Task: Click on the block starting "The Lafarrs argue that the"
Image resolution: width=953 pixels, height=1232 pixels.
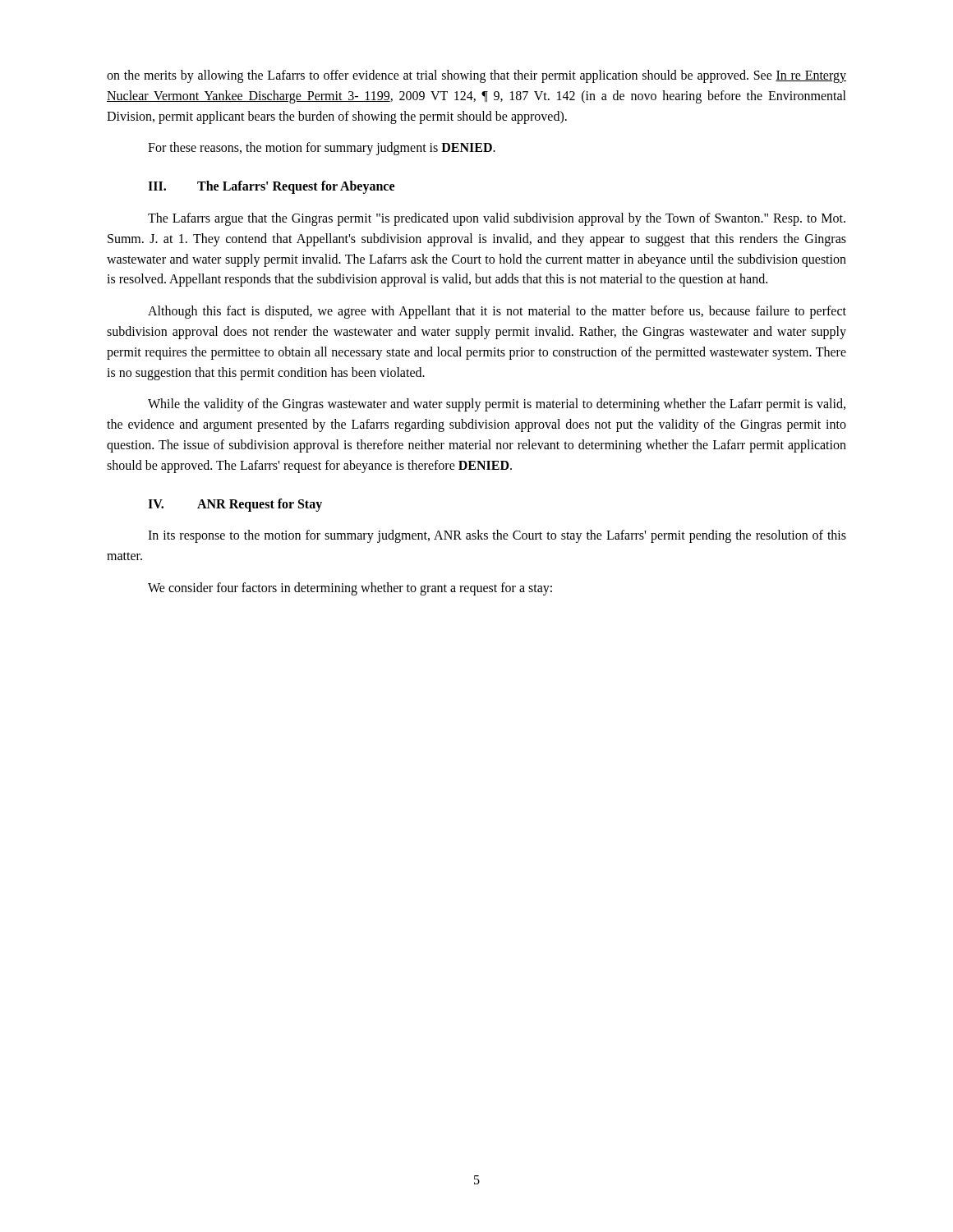Action: pos(476,249)
